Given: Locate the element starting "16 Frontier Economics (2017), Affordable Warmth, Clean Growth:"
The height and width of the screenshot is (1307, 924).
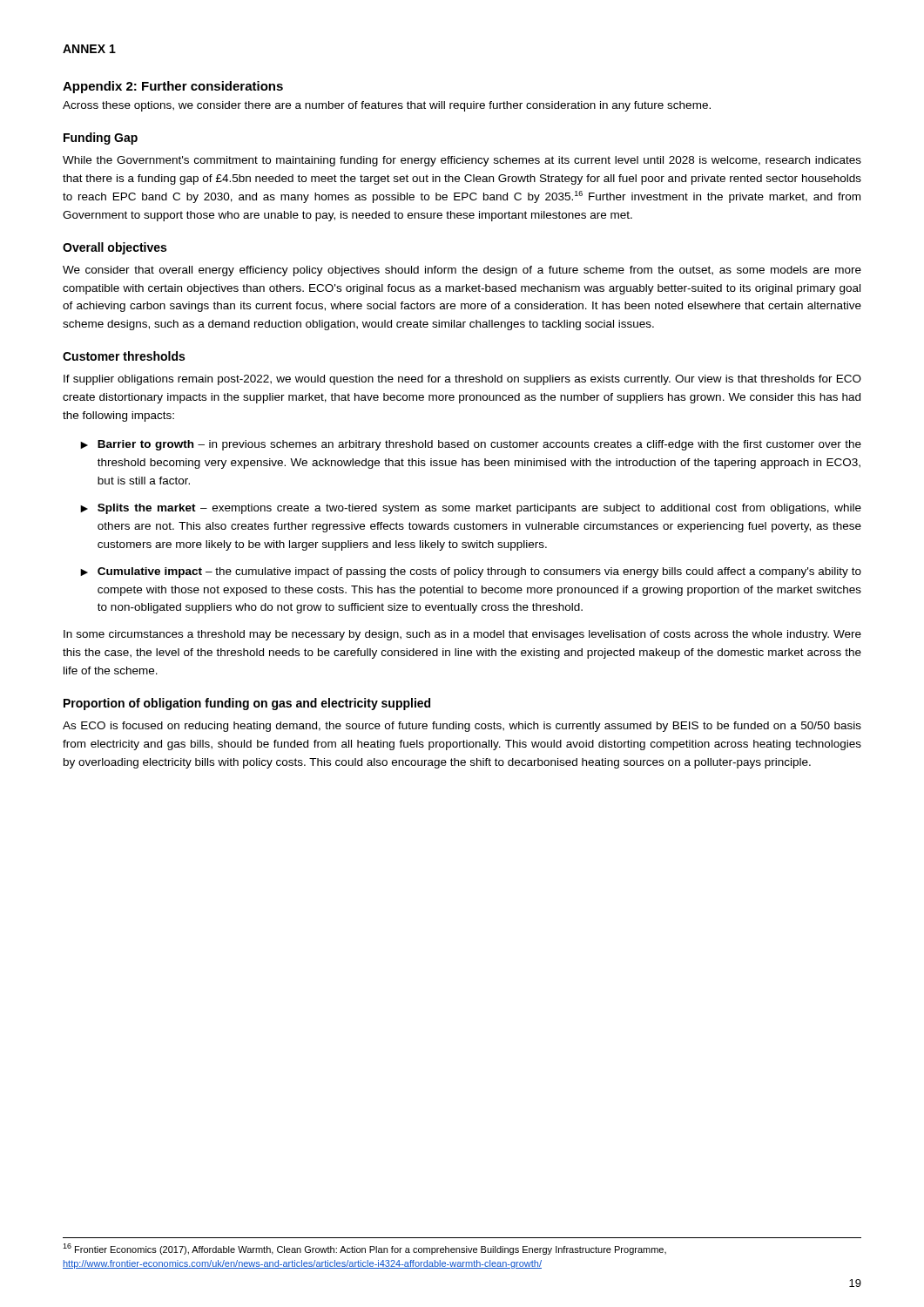Looking at the screenshot, I should point(365,1255).
